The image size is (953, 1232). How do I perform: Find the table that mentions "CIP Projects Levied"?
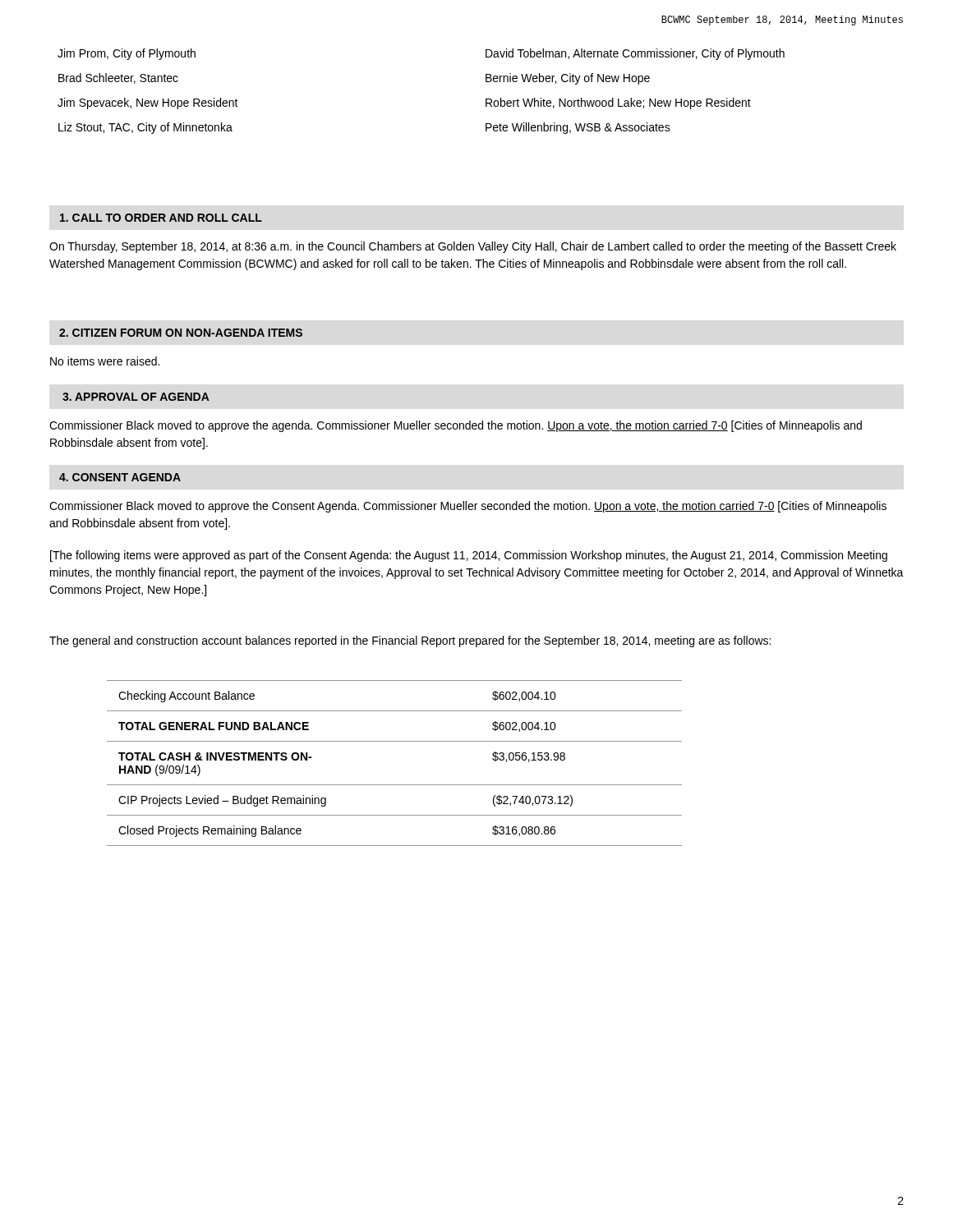tap(394, 763)
